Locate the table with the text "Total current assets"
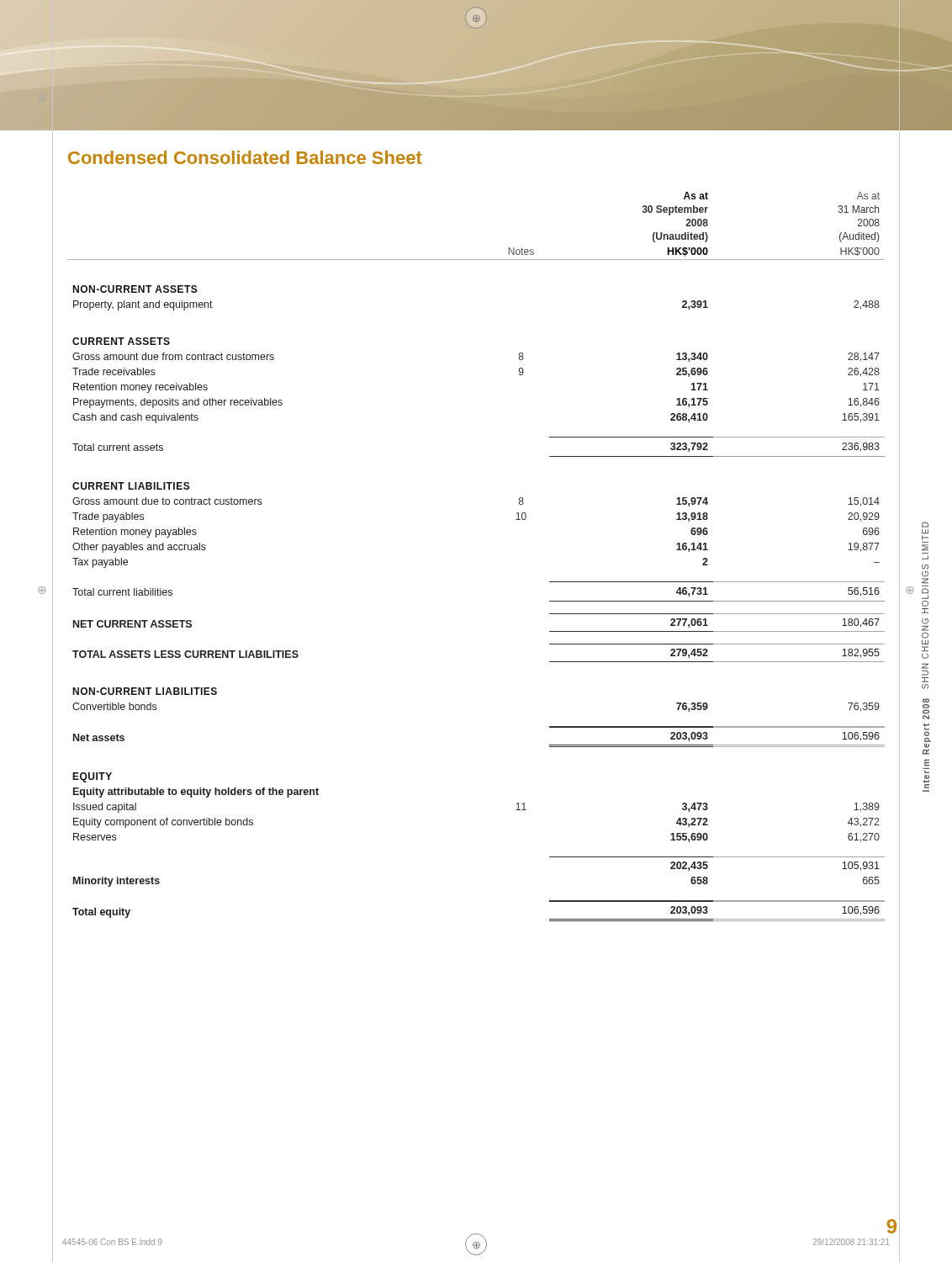 (476, 555)
